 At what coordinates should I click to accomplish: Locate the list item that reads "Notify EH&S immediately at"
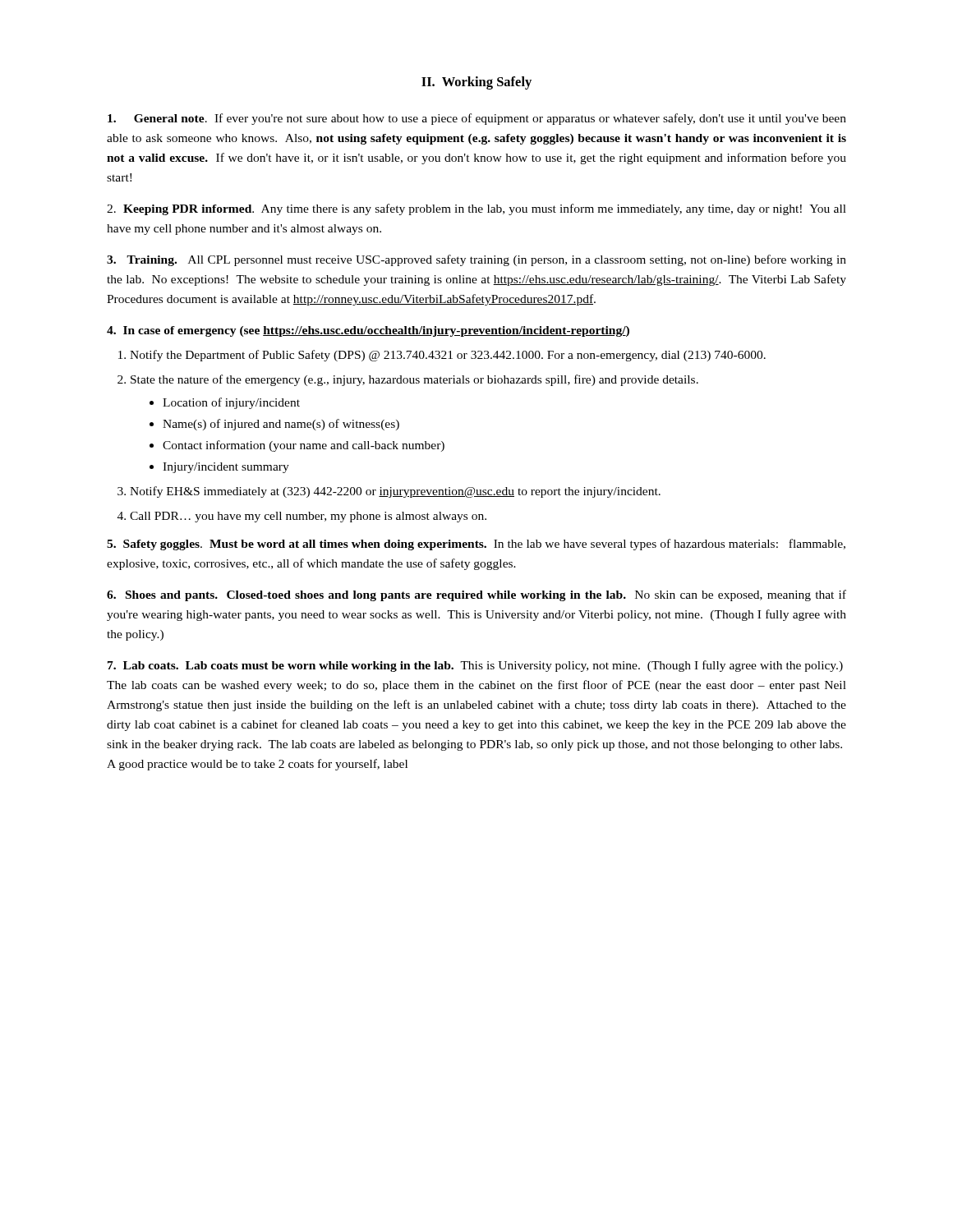pyautogui.click(x=395, y=491)
